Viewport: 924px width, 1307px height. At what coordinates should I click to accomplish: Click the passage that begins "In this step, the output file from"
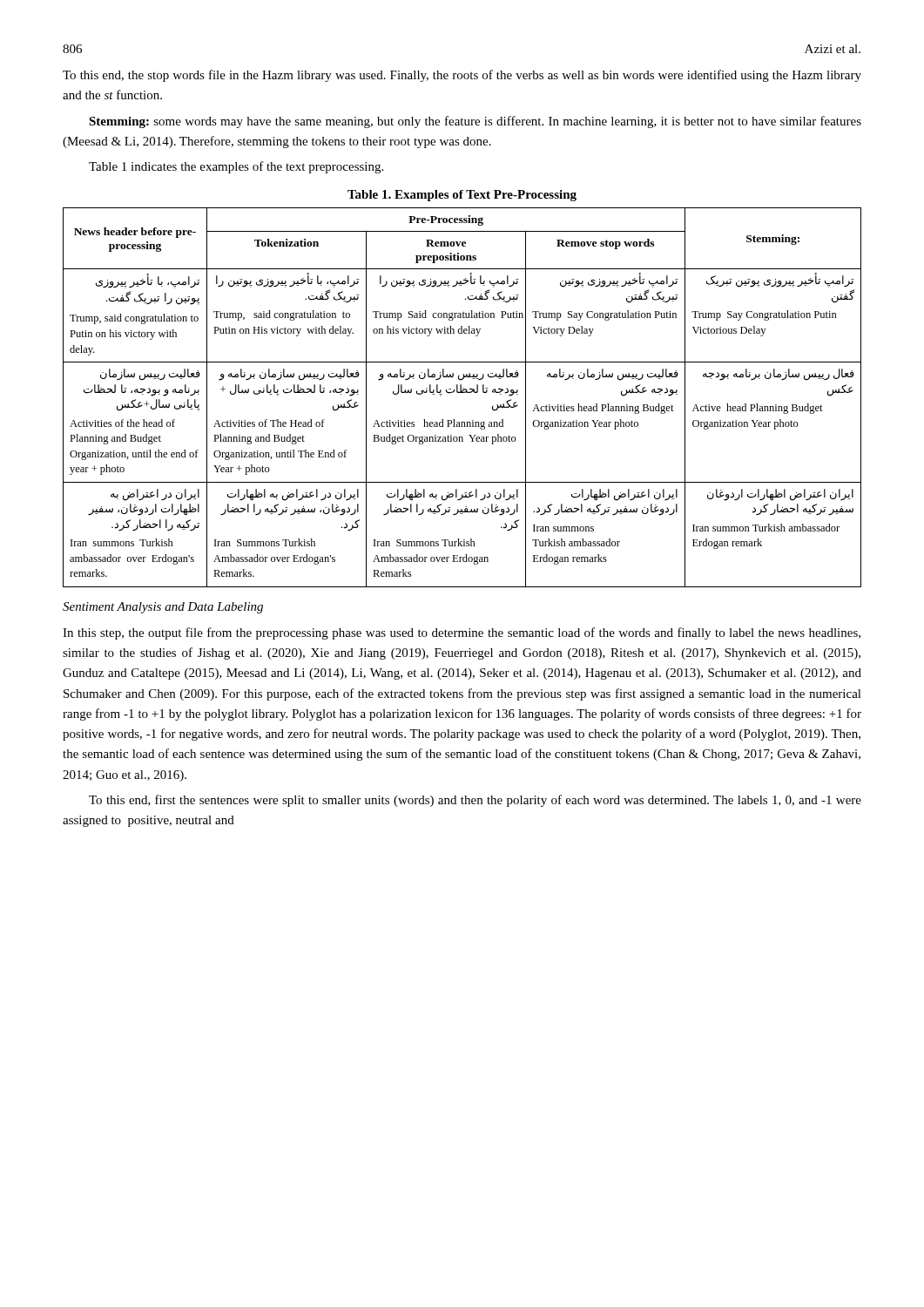click(x=462, y=727)
